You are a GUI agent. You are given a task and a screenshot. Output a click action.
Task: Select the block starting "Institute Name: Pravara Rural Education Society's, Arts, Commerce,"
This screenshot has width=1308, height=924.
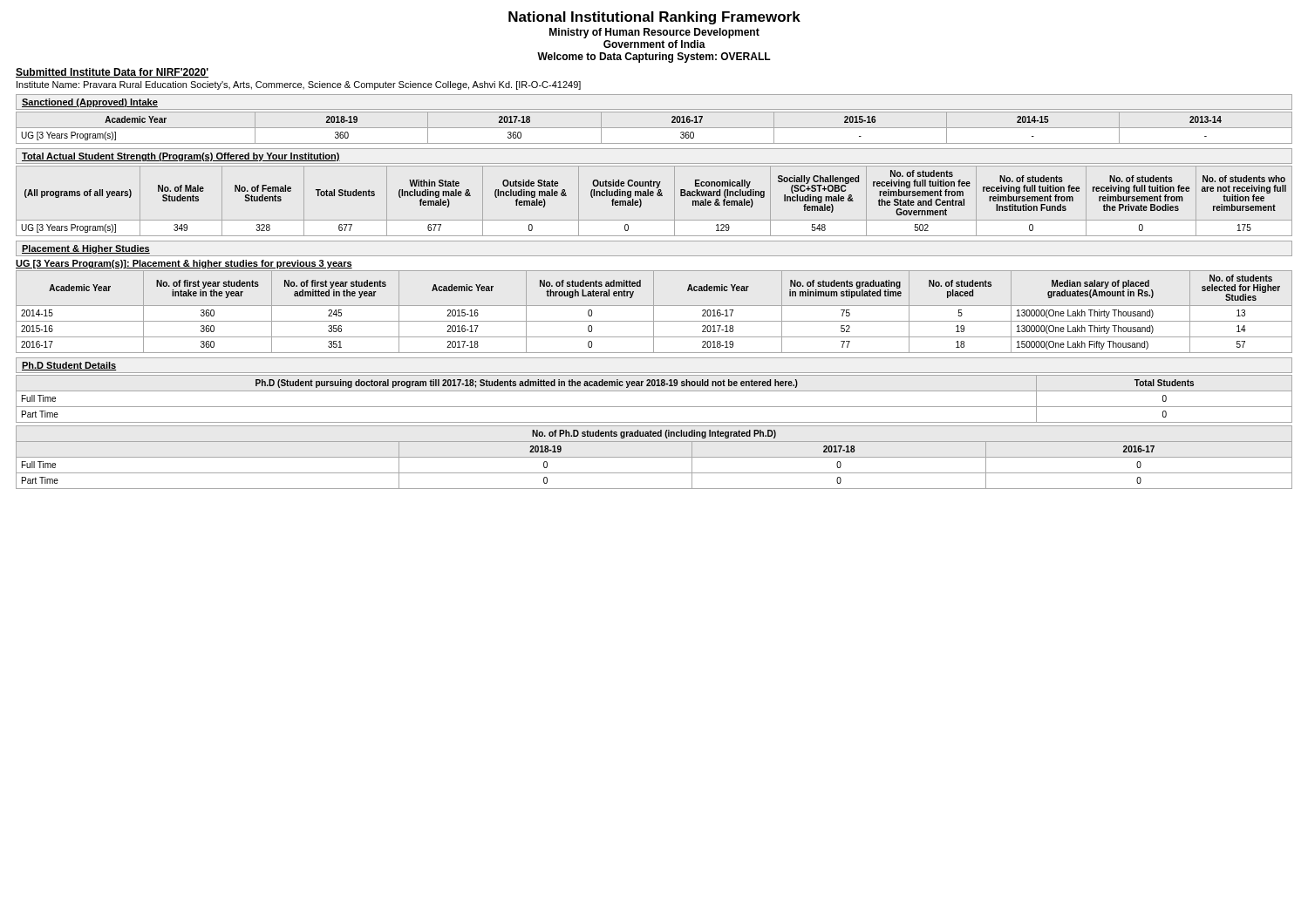[298, 85]
